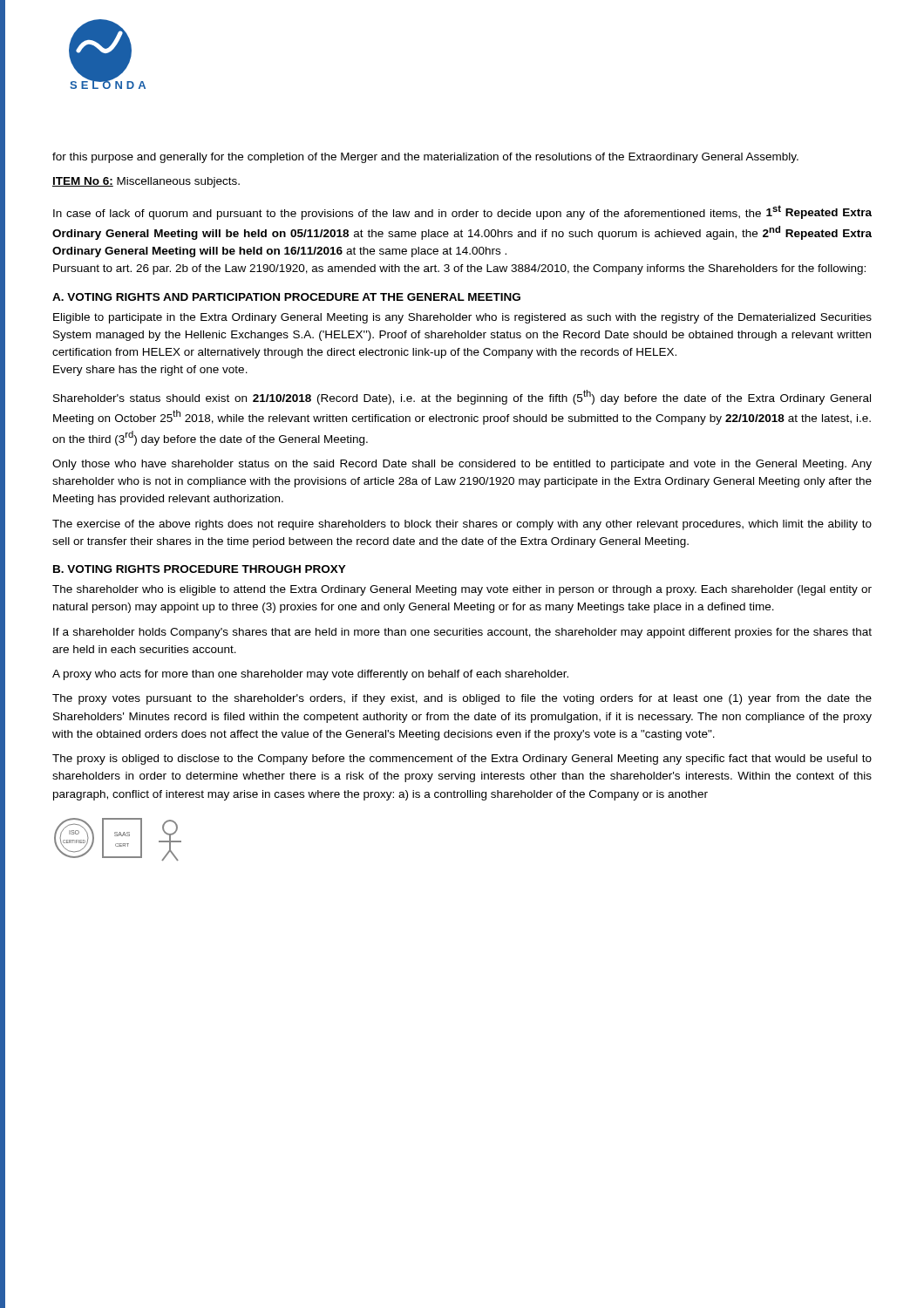Locate the block of text that opens with "The proxy votes"
This screenshot has width=924, height=1308.
462,716
